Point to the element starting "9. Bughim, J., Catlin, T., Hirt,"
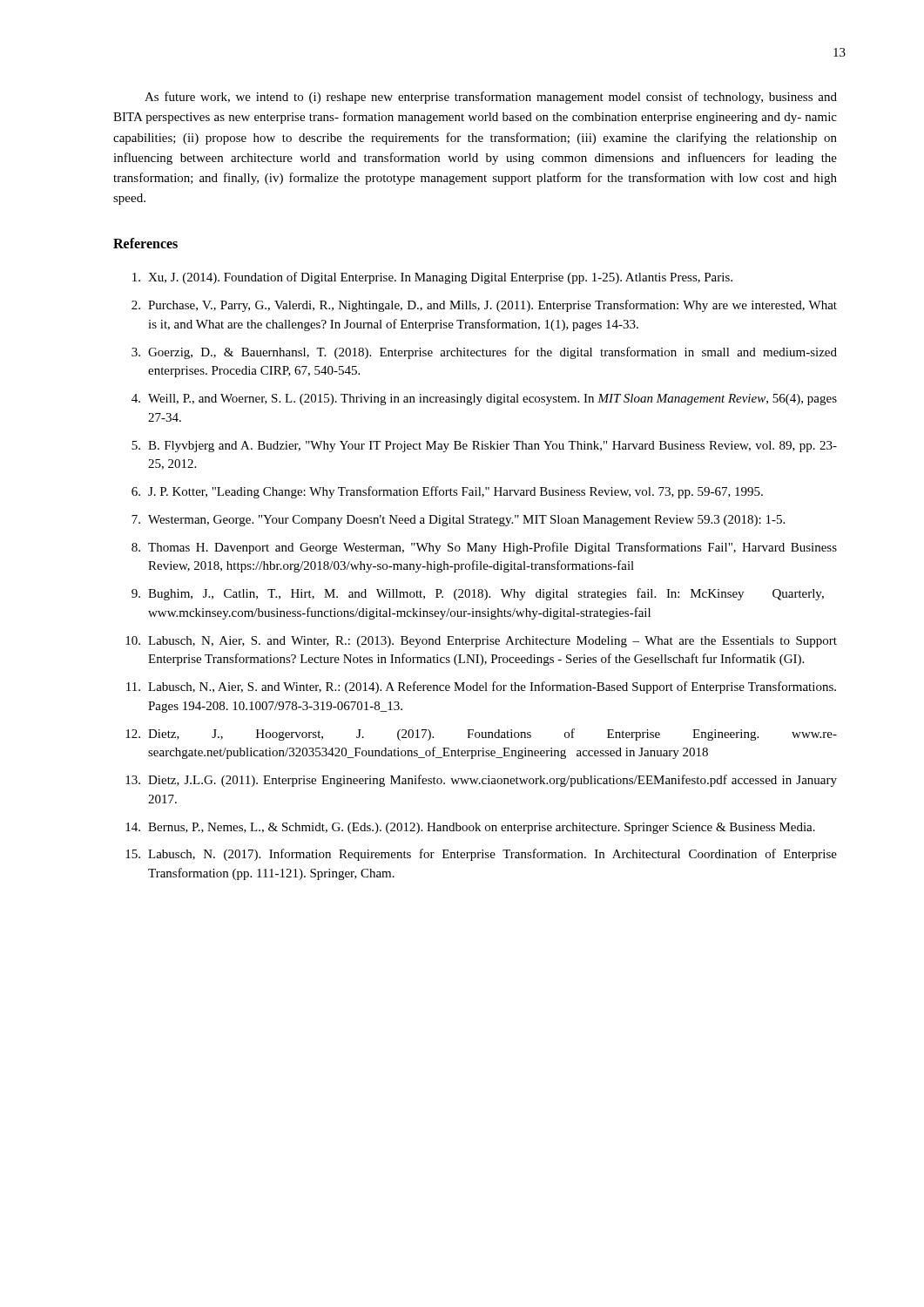The width and height of the screenshot is (924, 1307). [x=475, y=604]
